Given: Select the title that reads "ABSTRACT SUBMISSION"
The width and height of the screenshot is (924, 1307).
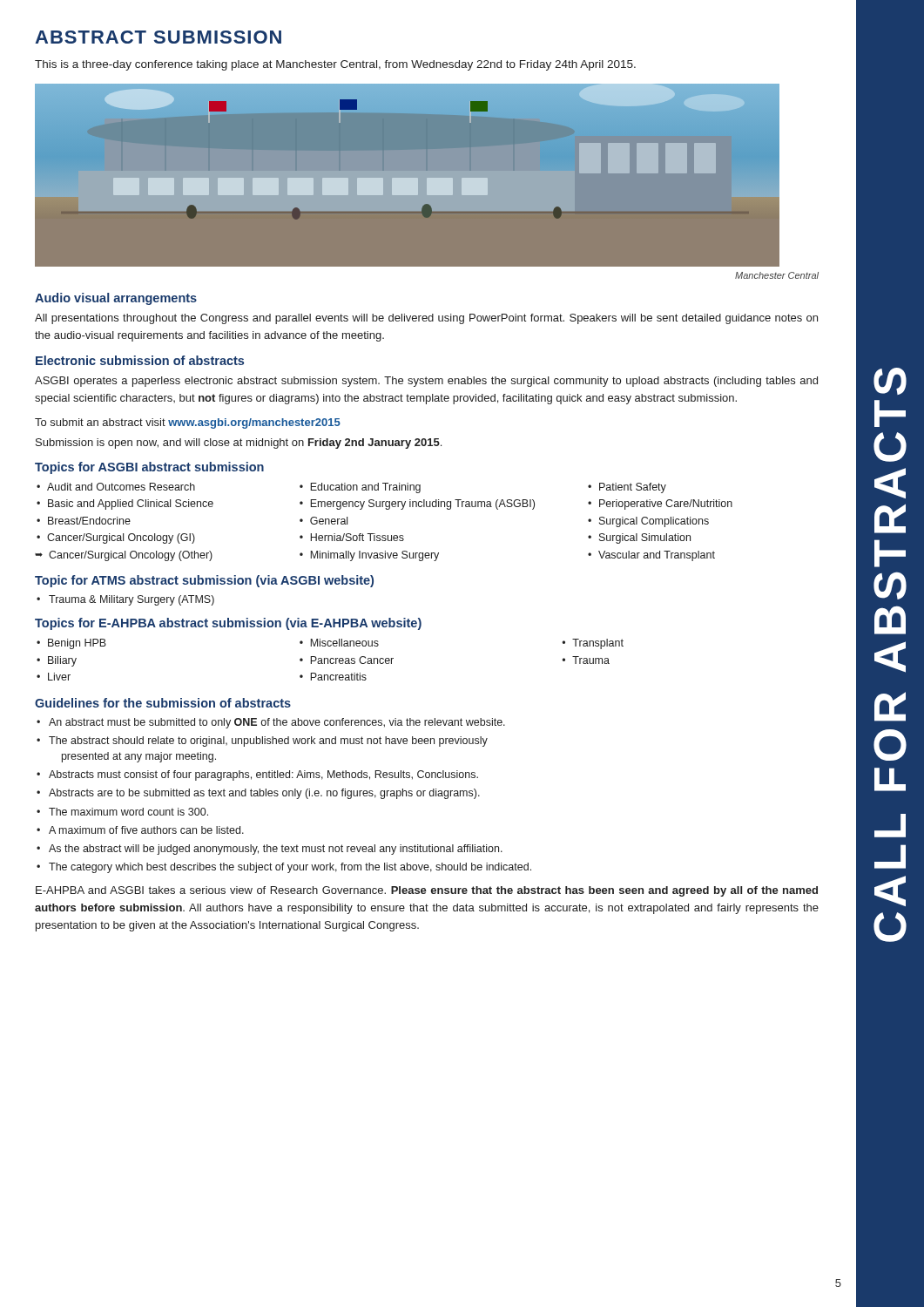Looking at the screenshot, I should [158, 37].
